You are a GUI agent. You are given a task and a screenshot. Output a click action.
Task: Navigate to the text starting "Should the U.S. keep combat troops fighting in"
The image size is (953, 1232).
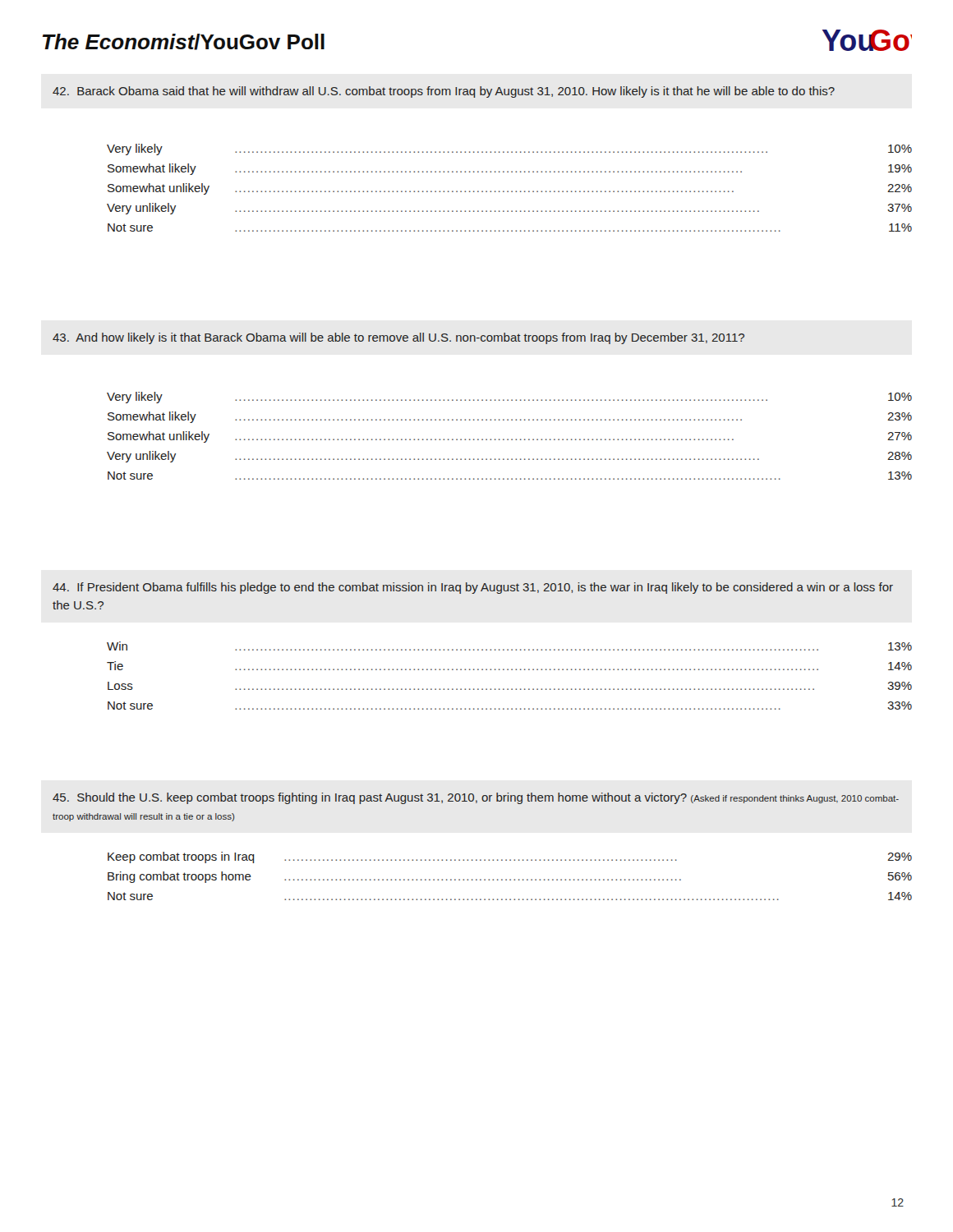tap(476, 806)
